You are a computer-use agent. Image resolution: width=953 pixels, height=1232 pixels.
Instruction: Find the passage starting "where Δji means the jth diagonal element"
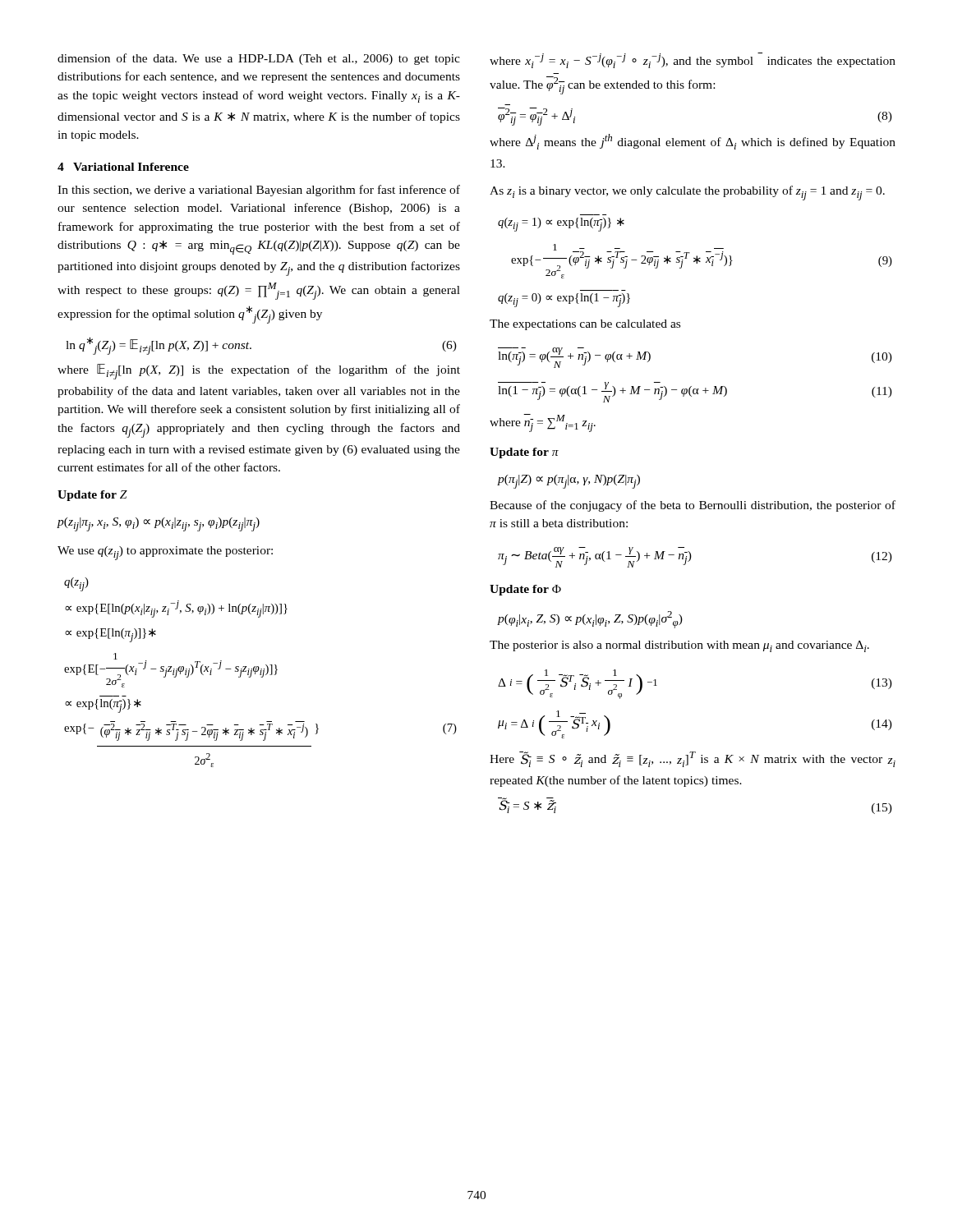tap(693, 152)
